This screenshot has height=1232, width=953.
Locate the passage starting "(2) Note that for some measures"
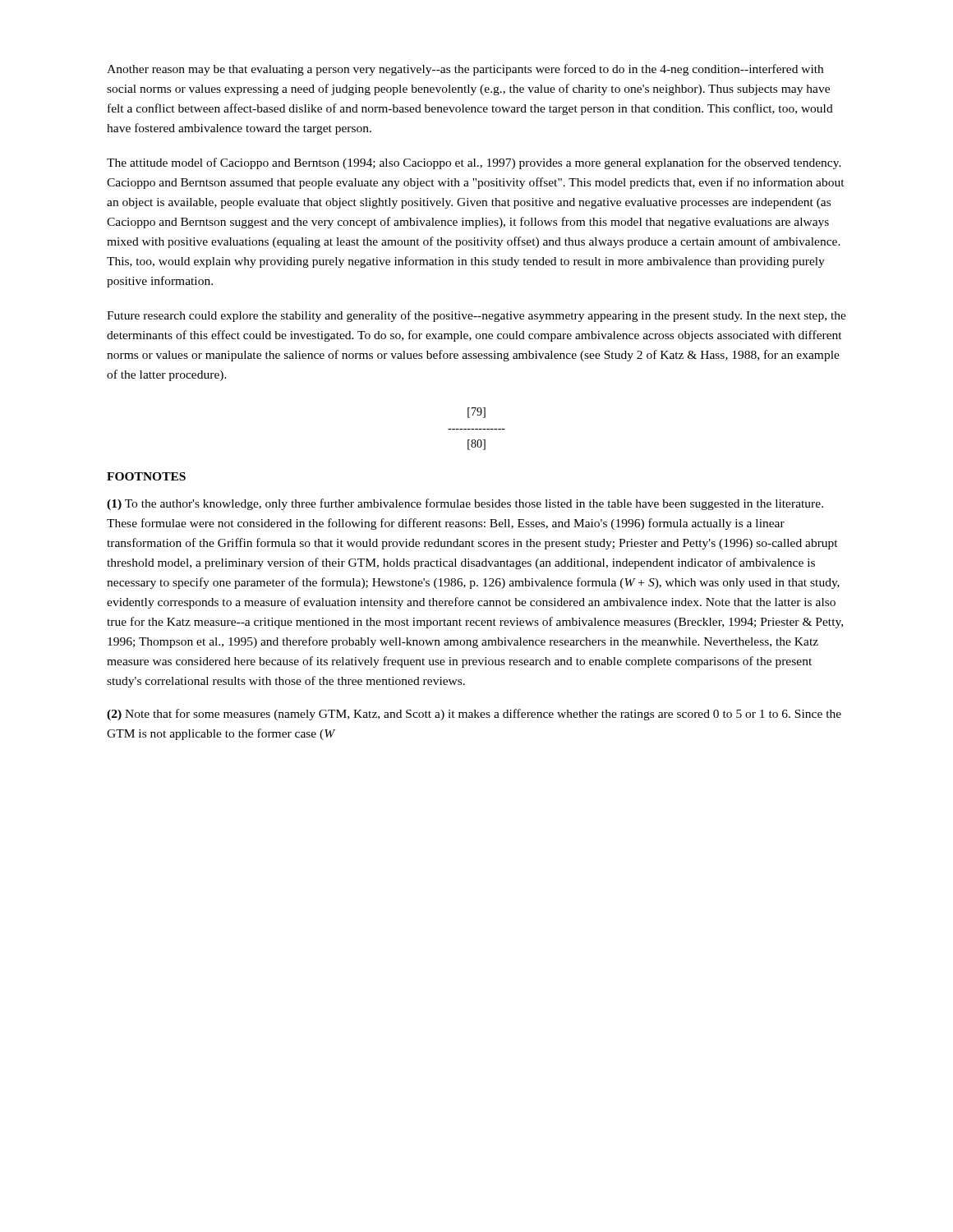point(474,723)
